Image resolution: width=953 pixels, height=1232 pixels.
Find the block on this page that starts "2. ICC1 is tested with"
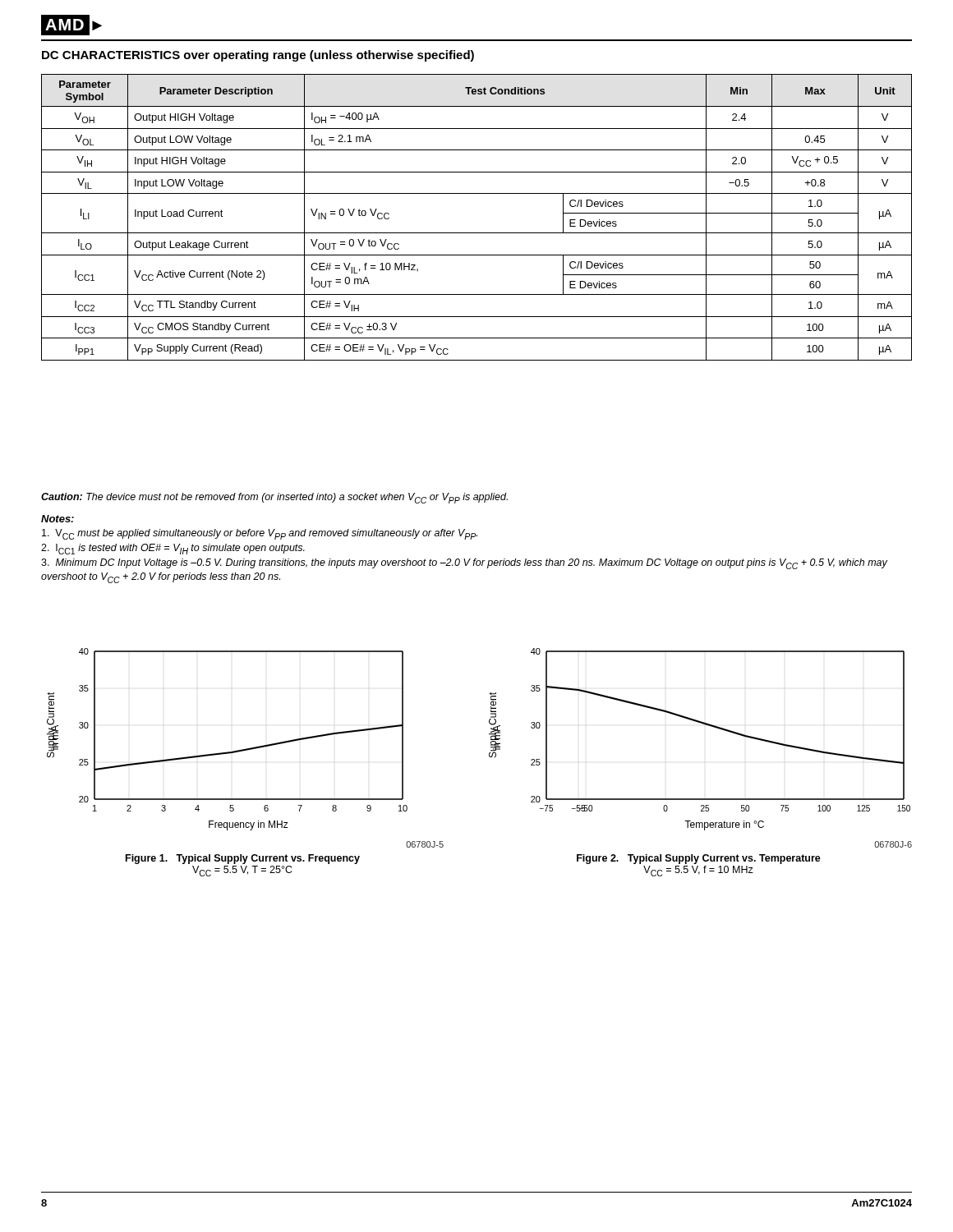[x=173, y=549]
